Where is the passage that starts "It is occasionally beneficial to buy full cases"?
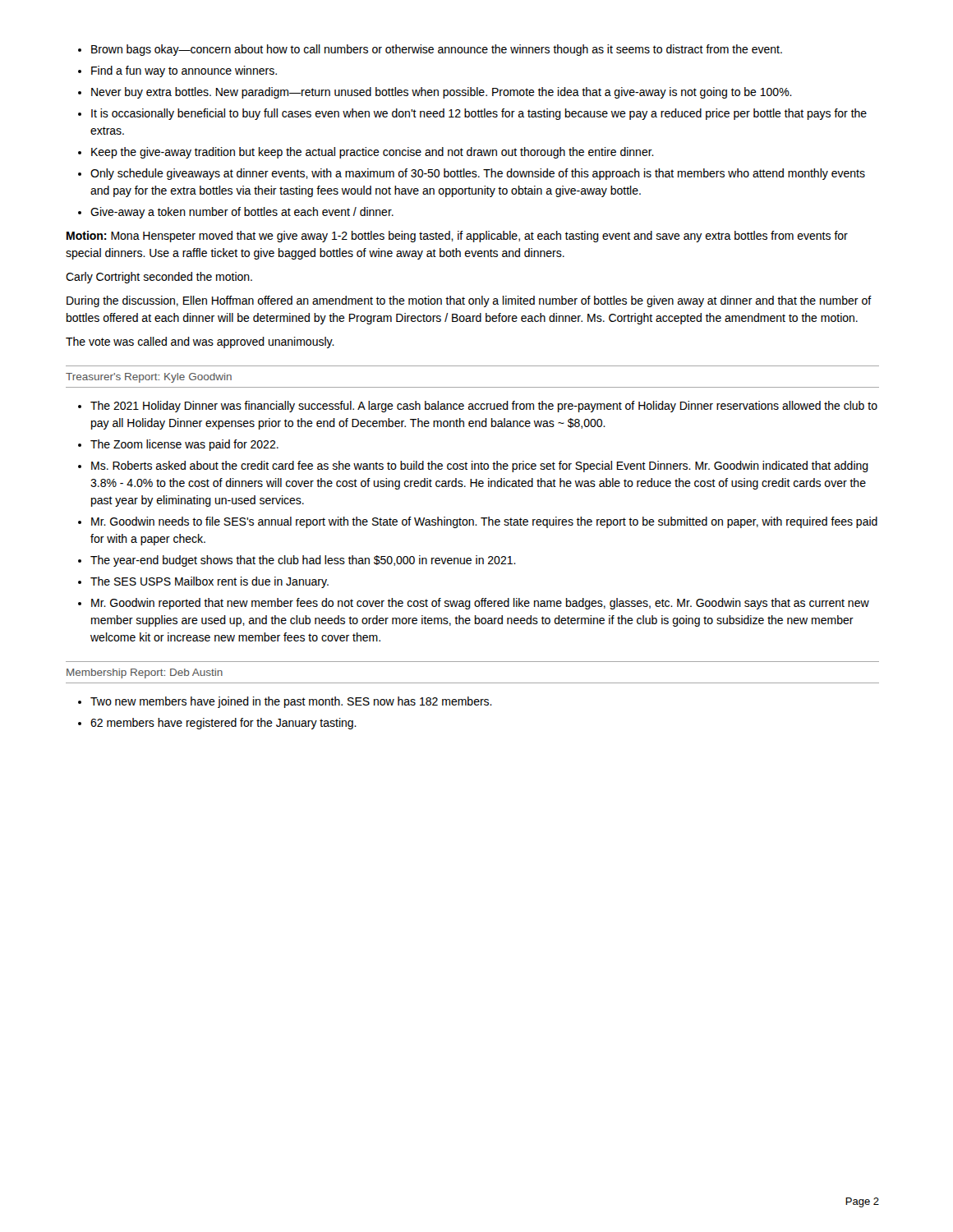The image size is (953, 1232). [485, 122]
